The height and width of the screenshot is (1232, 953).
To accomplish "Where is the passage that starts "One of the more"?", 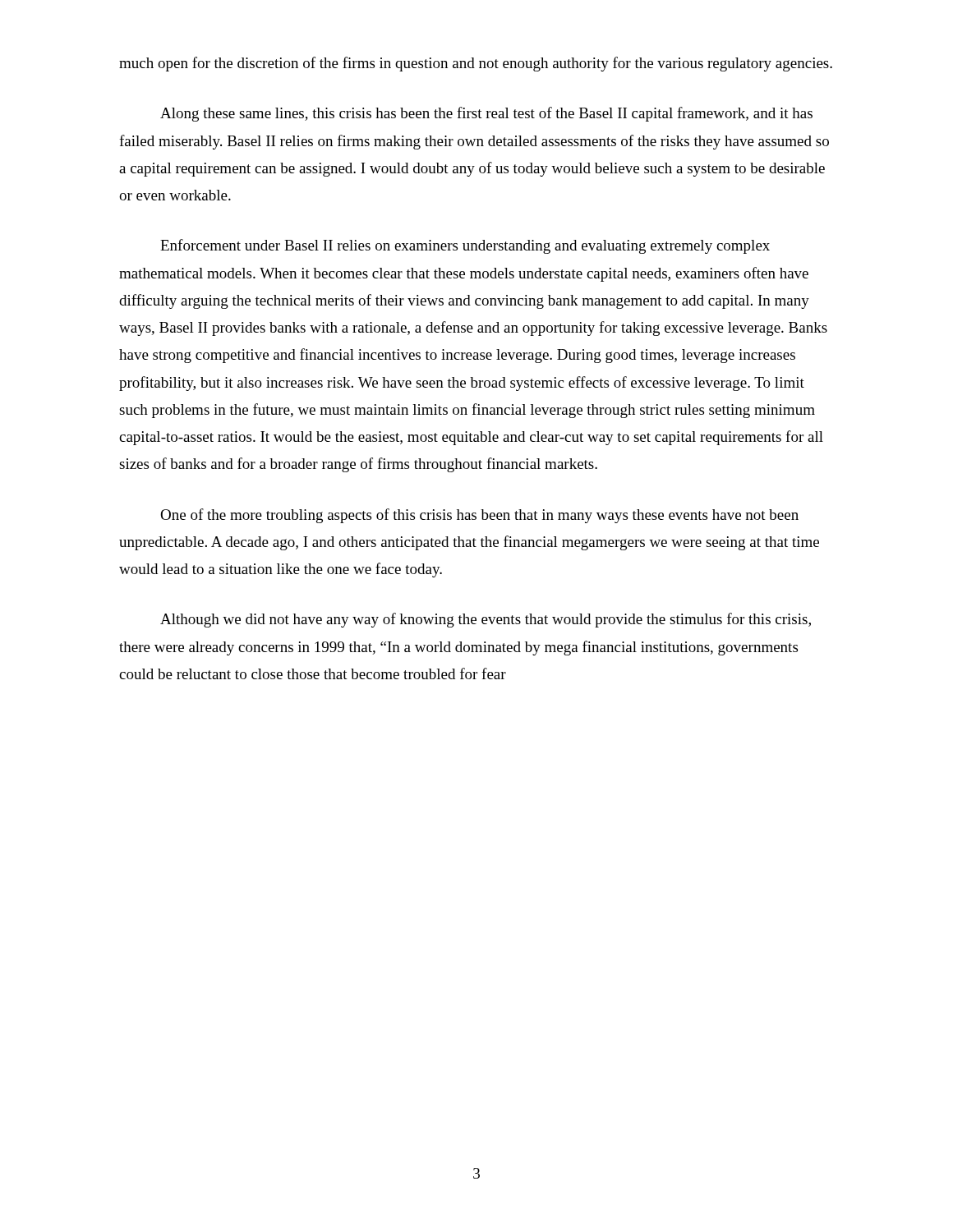I will click(x=476, y=542).
